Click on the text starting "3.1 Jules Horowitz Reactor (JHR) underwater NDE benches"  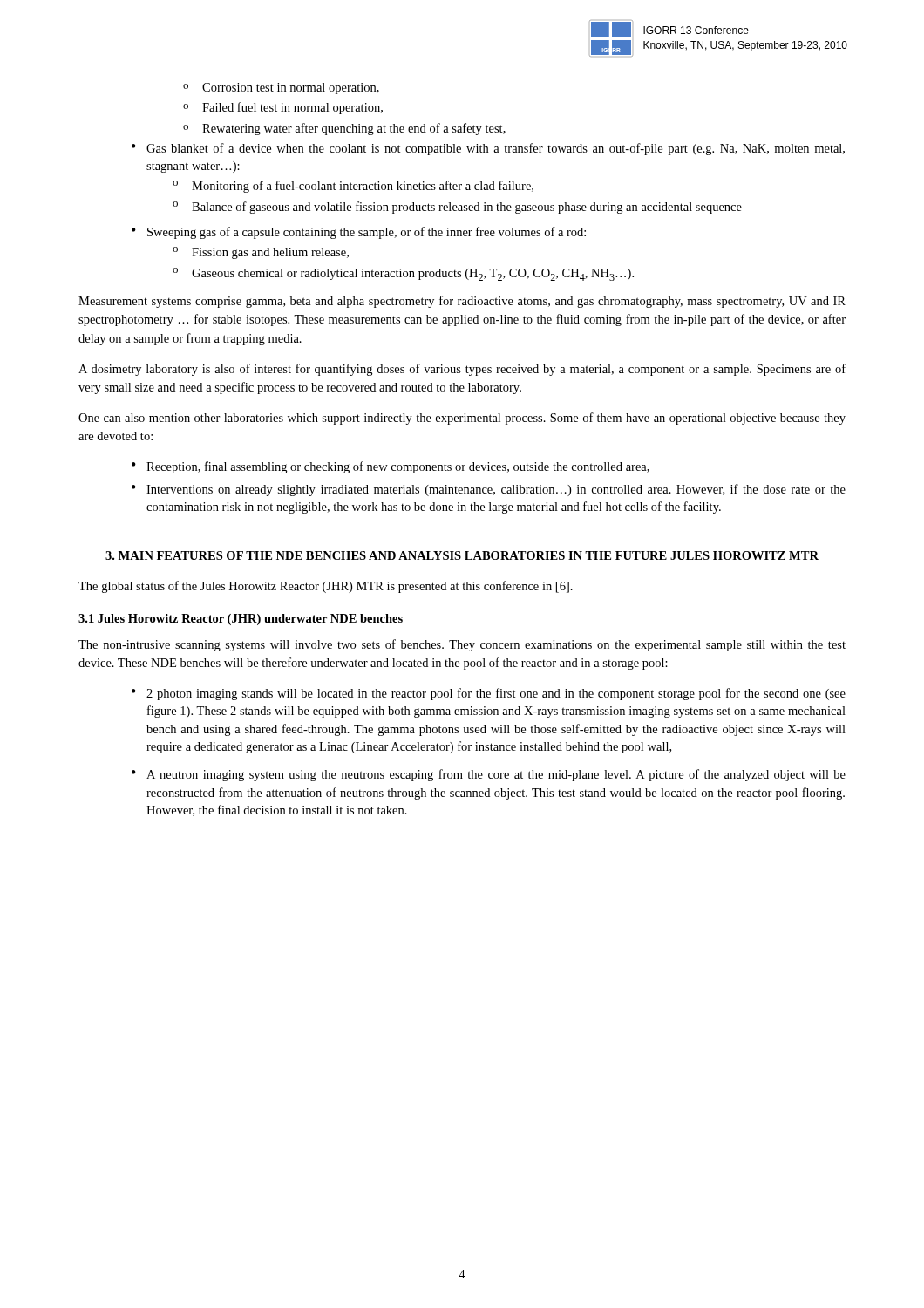coord(241,618)
